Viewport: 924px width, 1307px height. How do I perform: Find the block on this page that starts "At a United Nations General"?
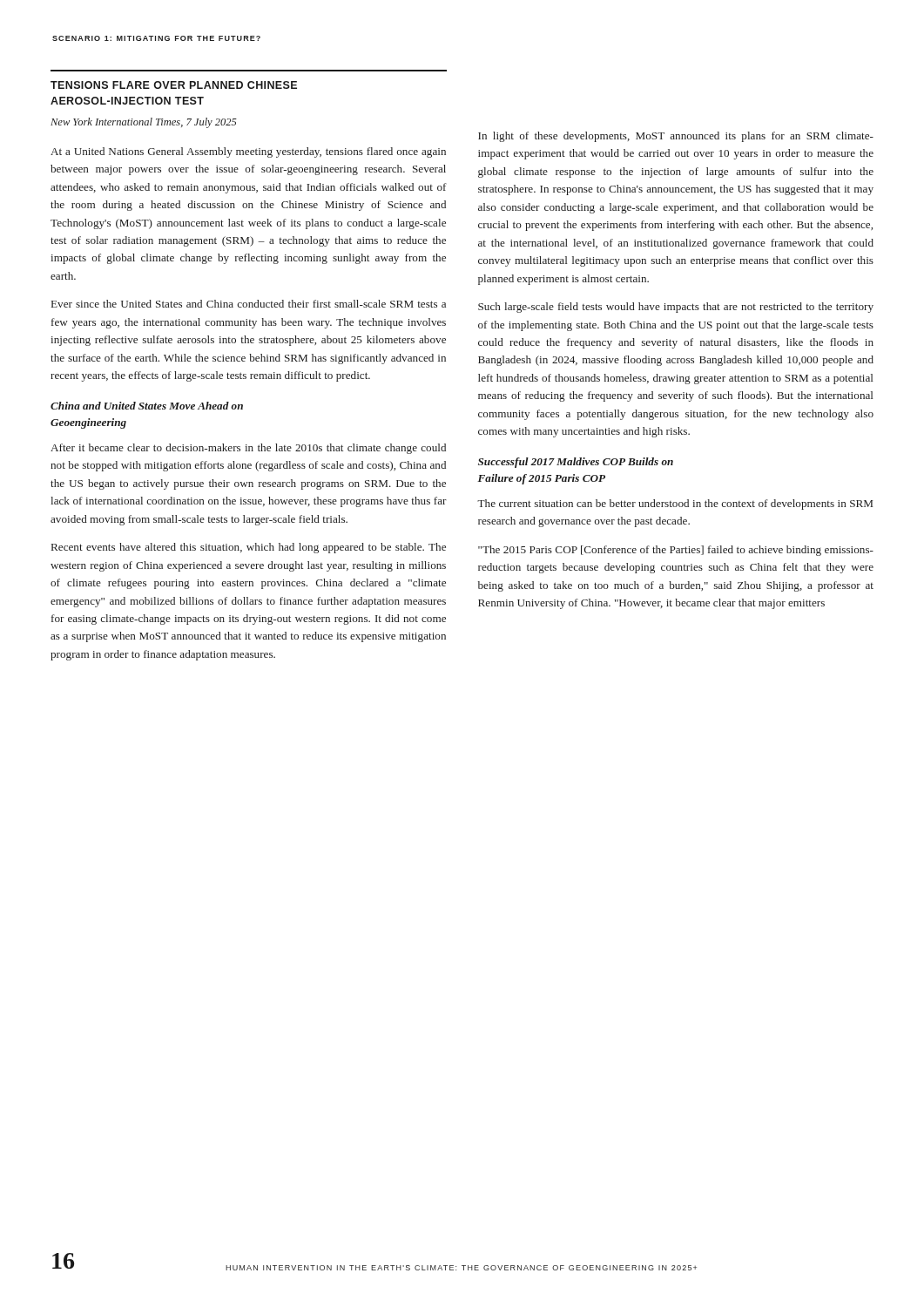[x=248, y=213]
